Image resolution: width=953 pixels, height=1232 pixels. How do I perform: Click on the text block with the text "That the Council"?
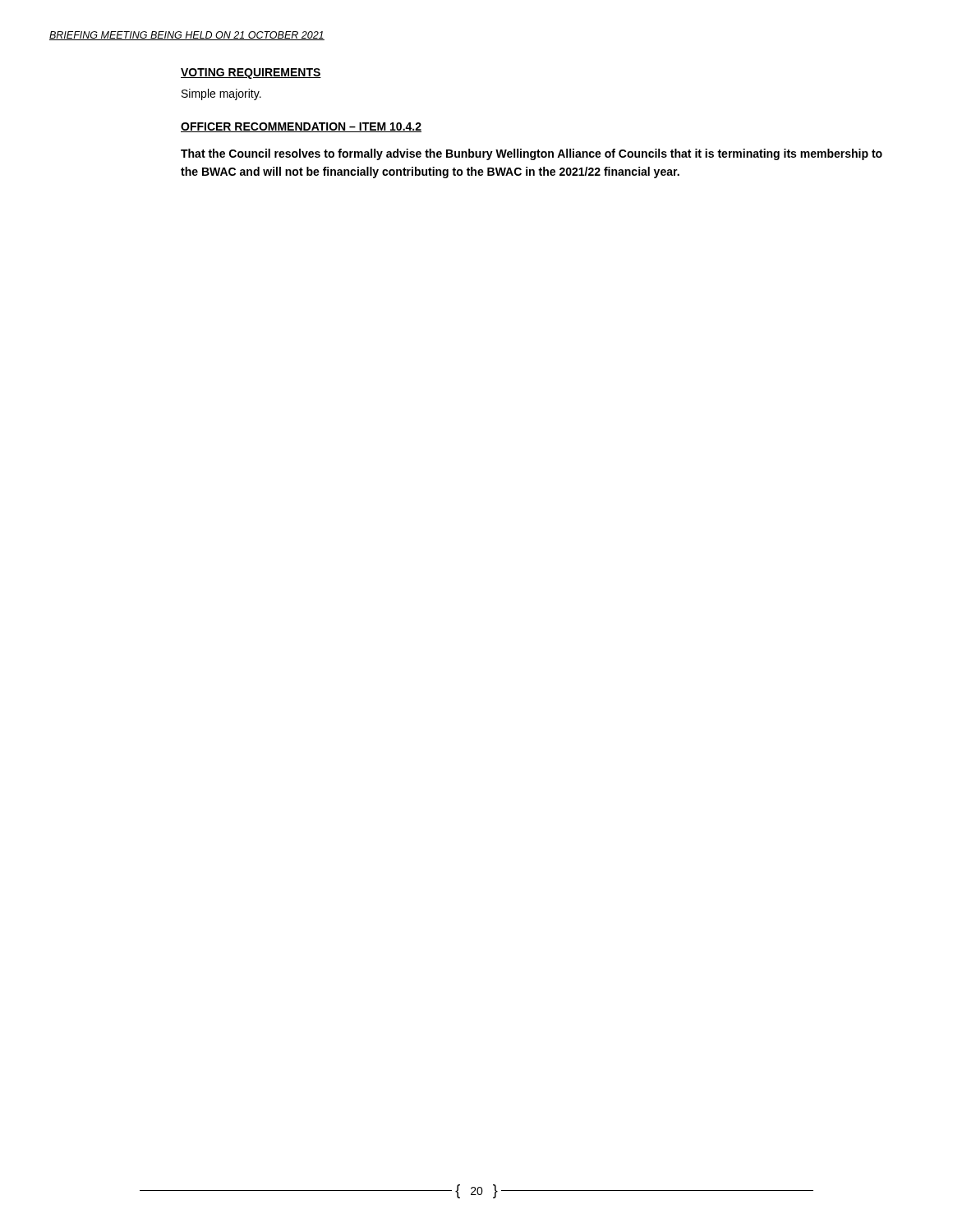tap(532, 163)
